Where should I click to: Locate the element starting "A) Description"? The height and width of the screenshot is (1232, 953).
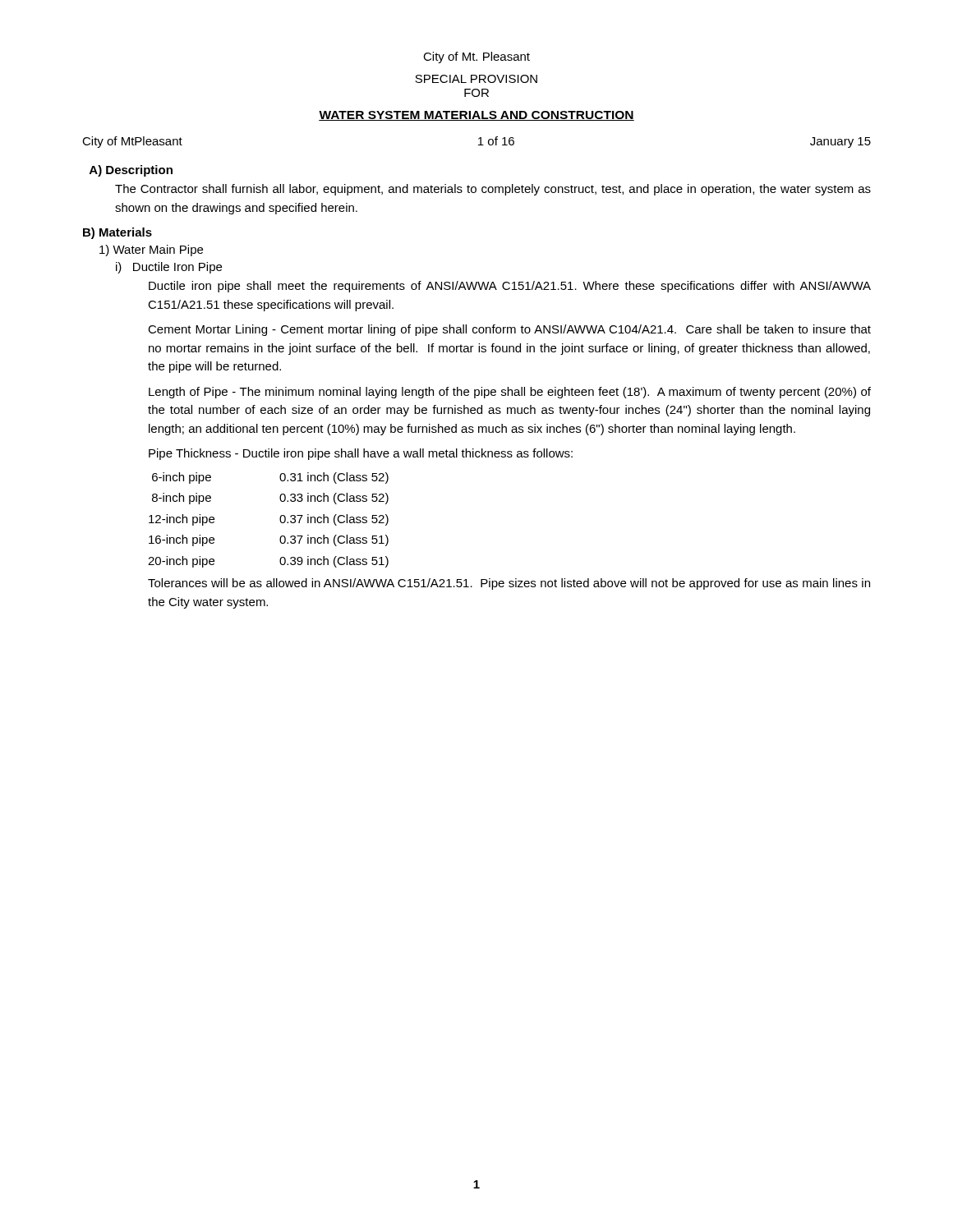(128, 170)
